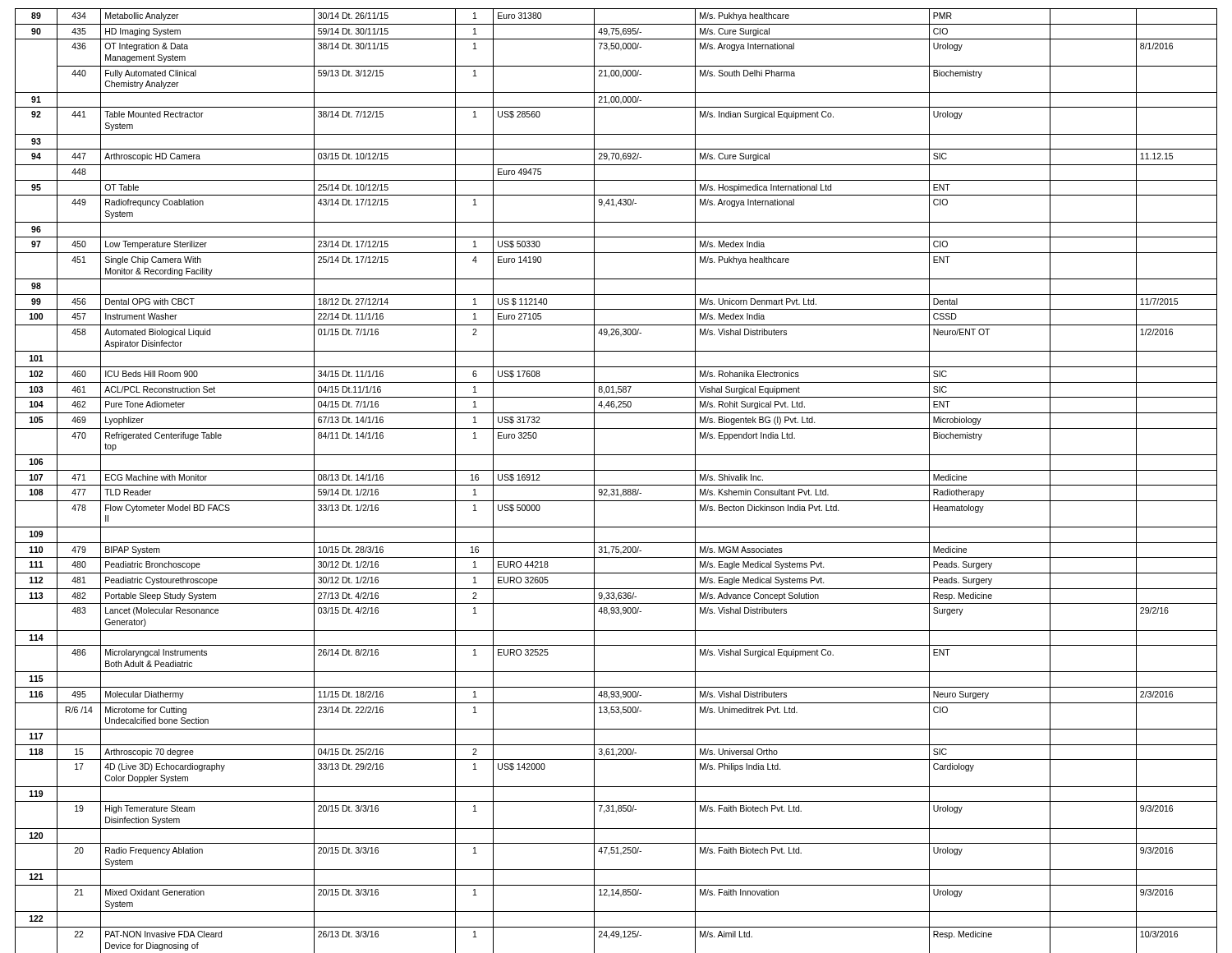The image size is (1232, 953).
Task: Select the table
Action: click(x=616, y=481)
